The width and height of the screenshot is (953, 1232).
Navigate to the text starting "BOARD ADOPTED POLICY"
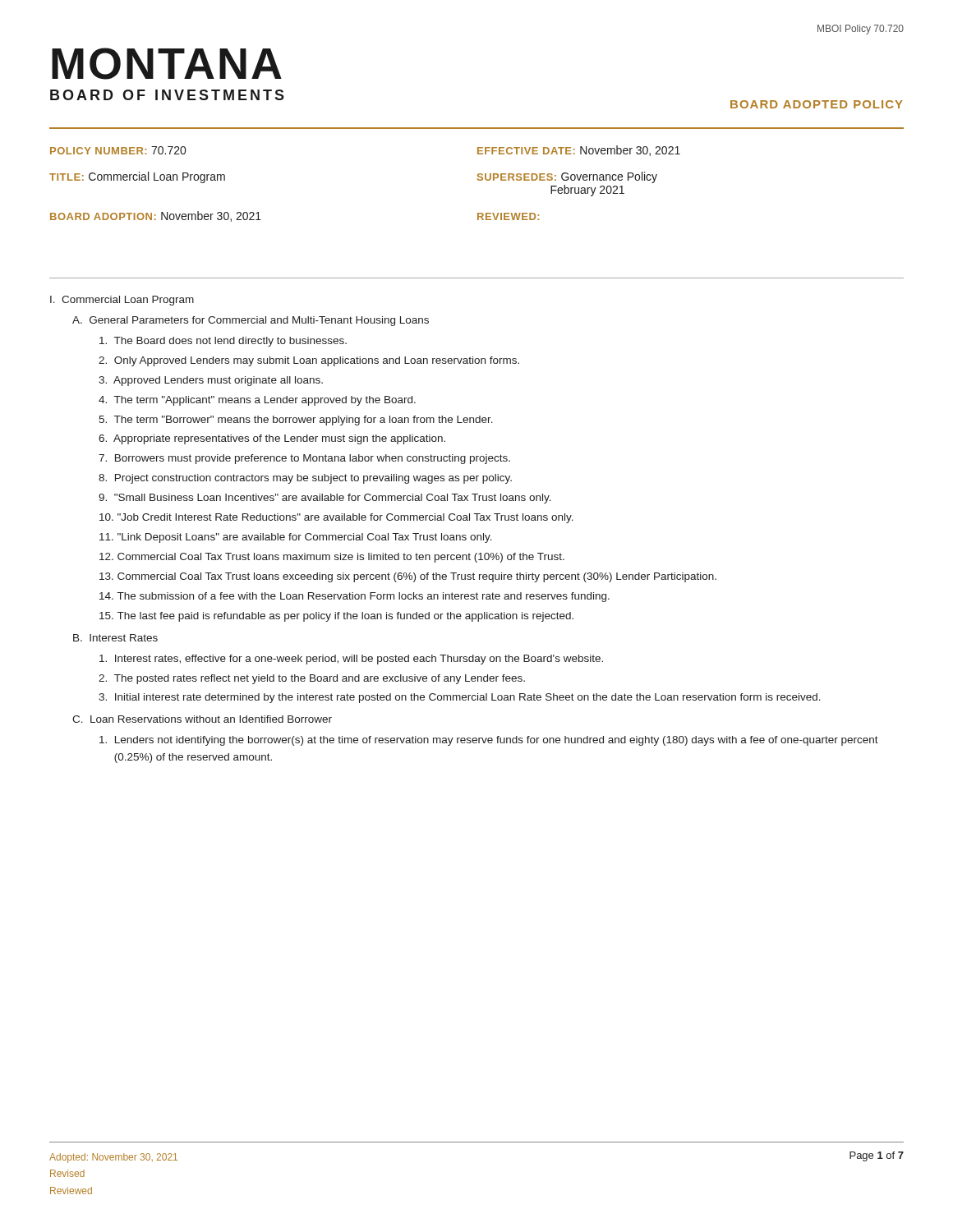click(817, 104)
